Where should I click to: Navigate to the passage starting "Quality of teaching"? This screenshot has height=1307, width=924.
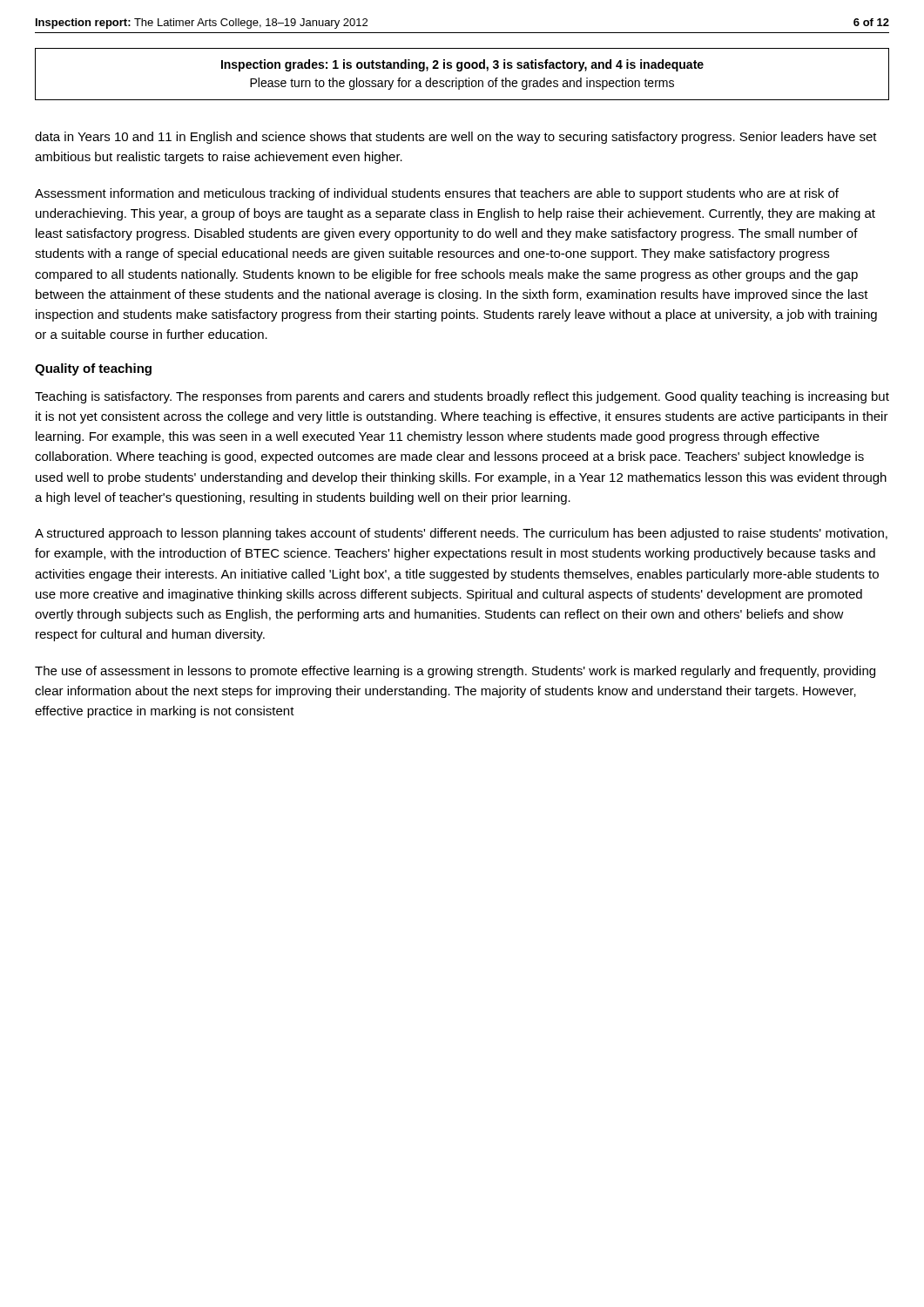click(94, 368)
